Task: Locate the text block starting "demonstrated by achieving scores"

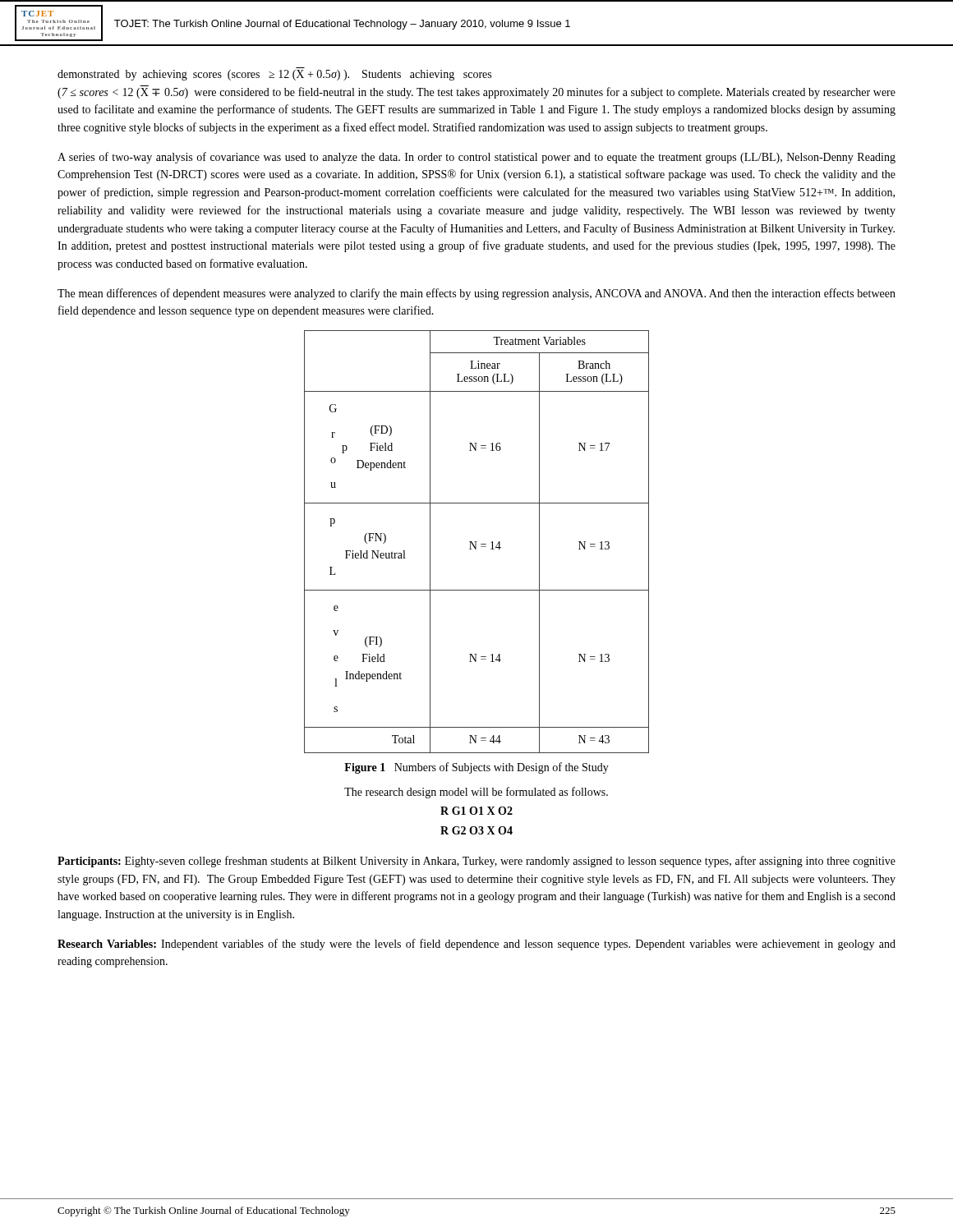Action: tap(476, 101)
